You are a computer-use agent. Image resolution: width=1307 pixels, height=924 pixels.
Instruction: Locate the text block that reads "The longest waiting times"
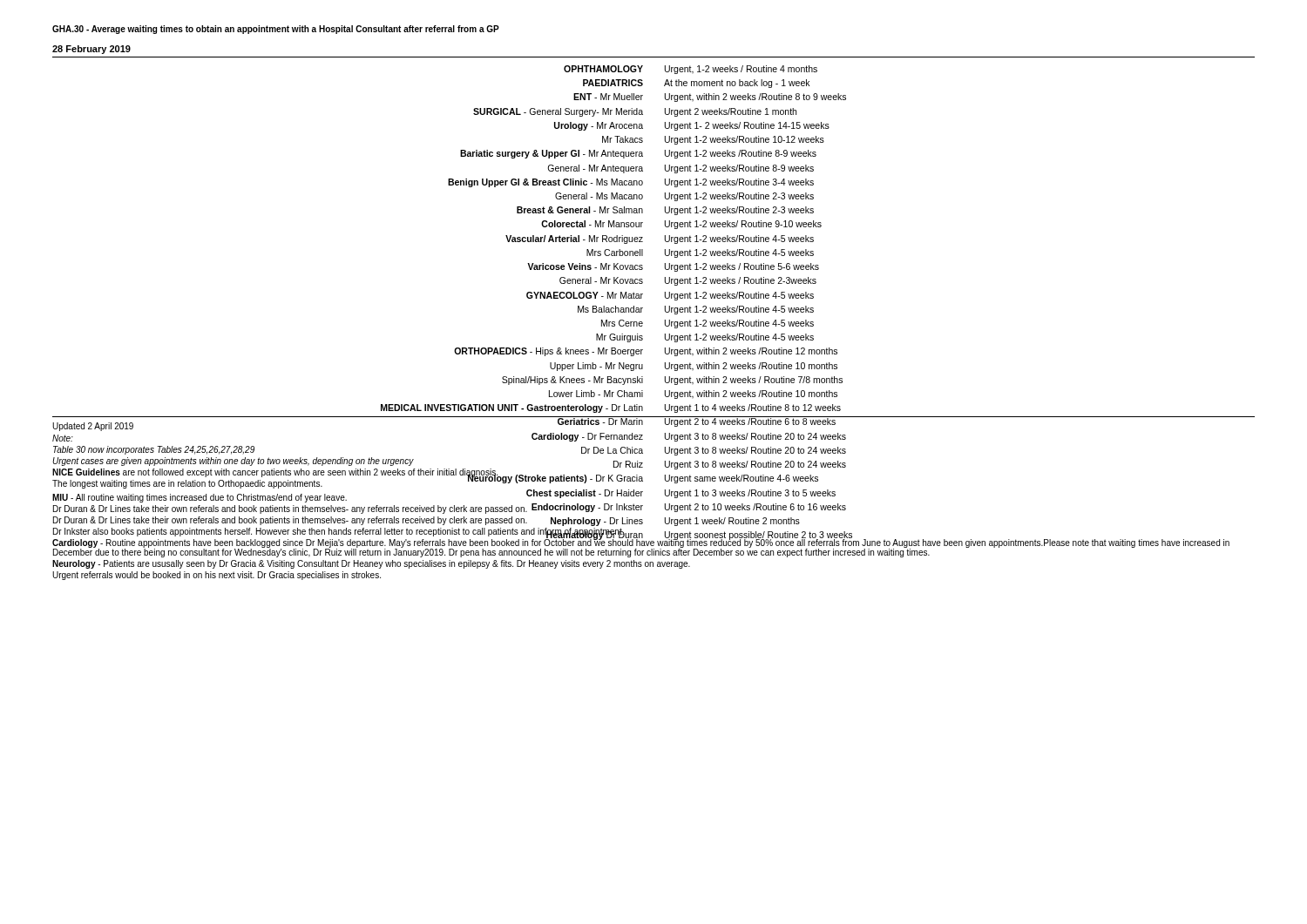click(187, 484)
